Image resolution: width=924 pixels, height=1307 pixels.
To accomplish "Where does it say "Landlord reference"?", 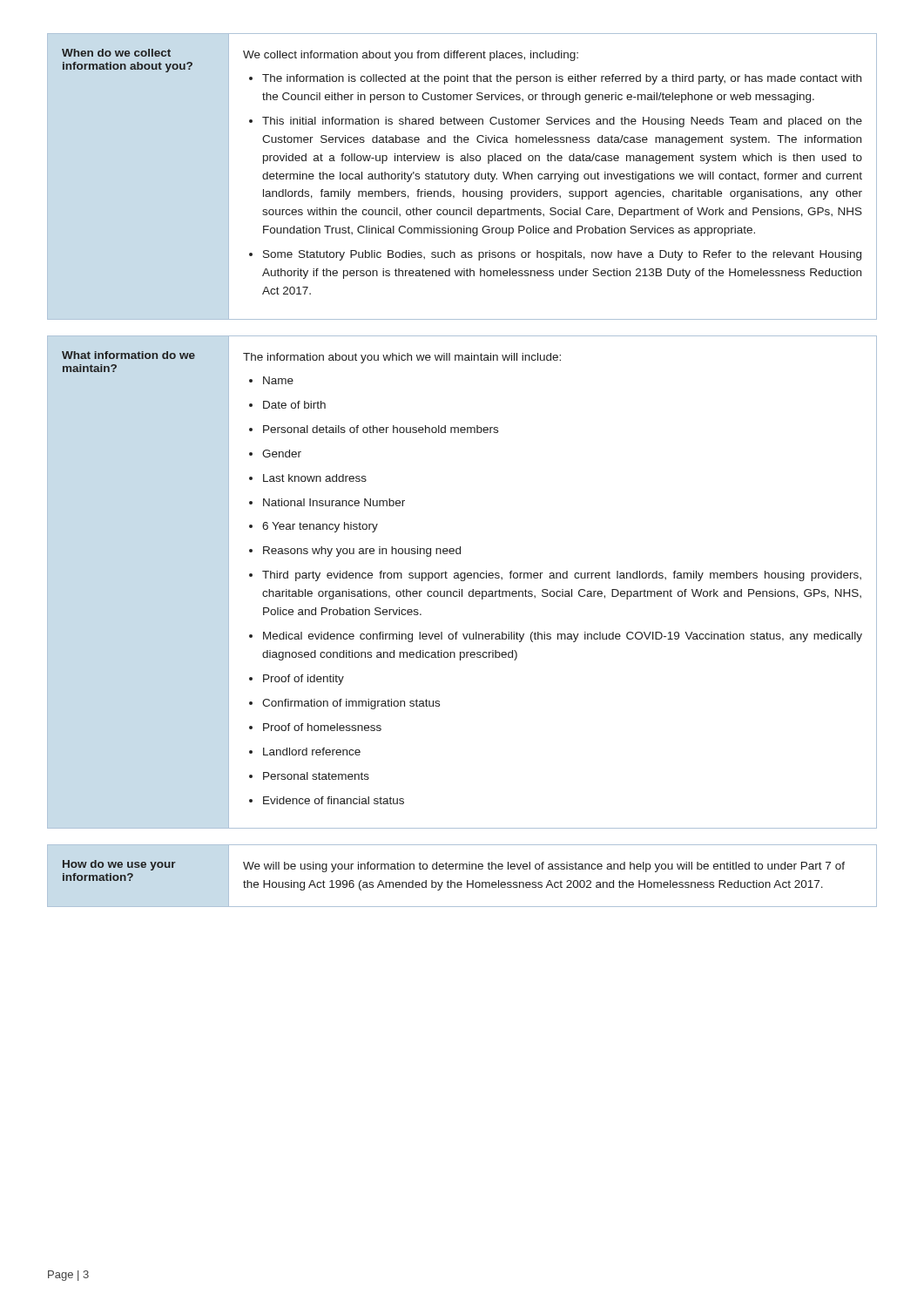I will pos(311,751).
